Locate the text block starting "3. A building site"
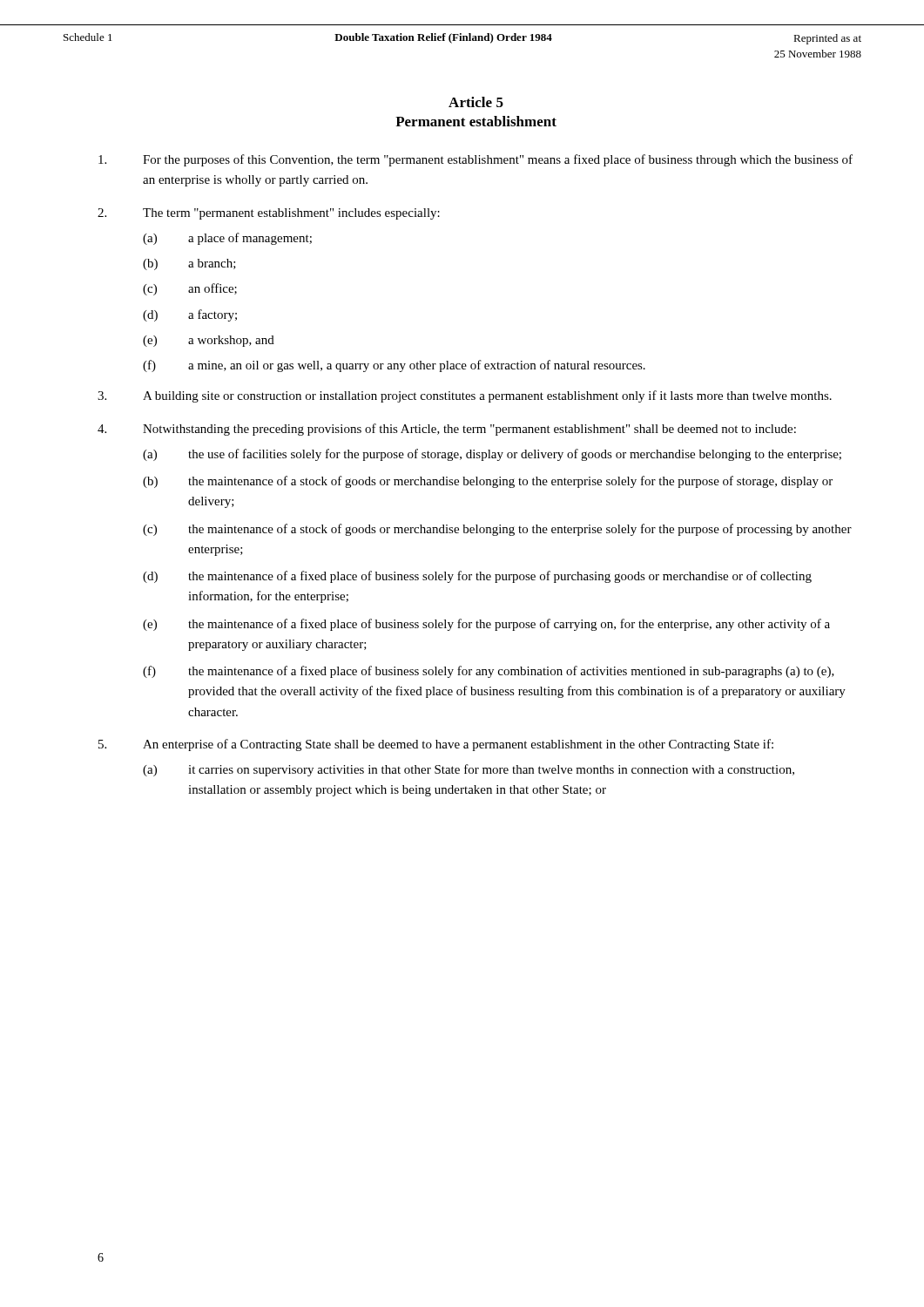Screen dimensions: 1307x924 coord(476,396)
